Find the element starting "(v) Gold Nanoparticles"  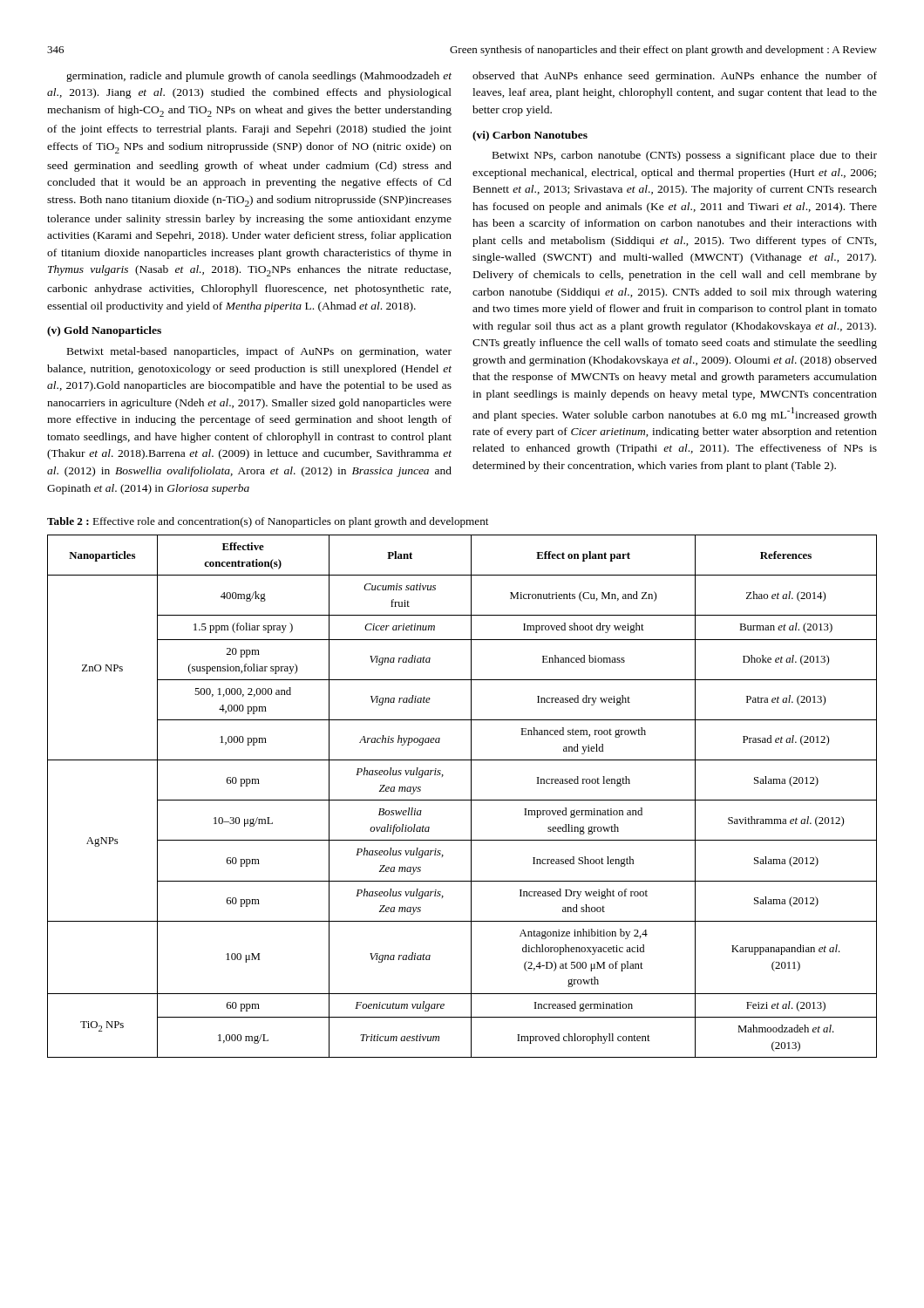pos(104,330)
